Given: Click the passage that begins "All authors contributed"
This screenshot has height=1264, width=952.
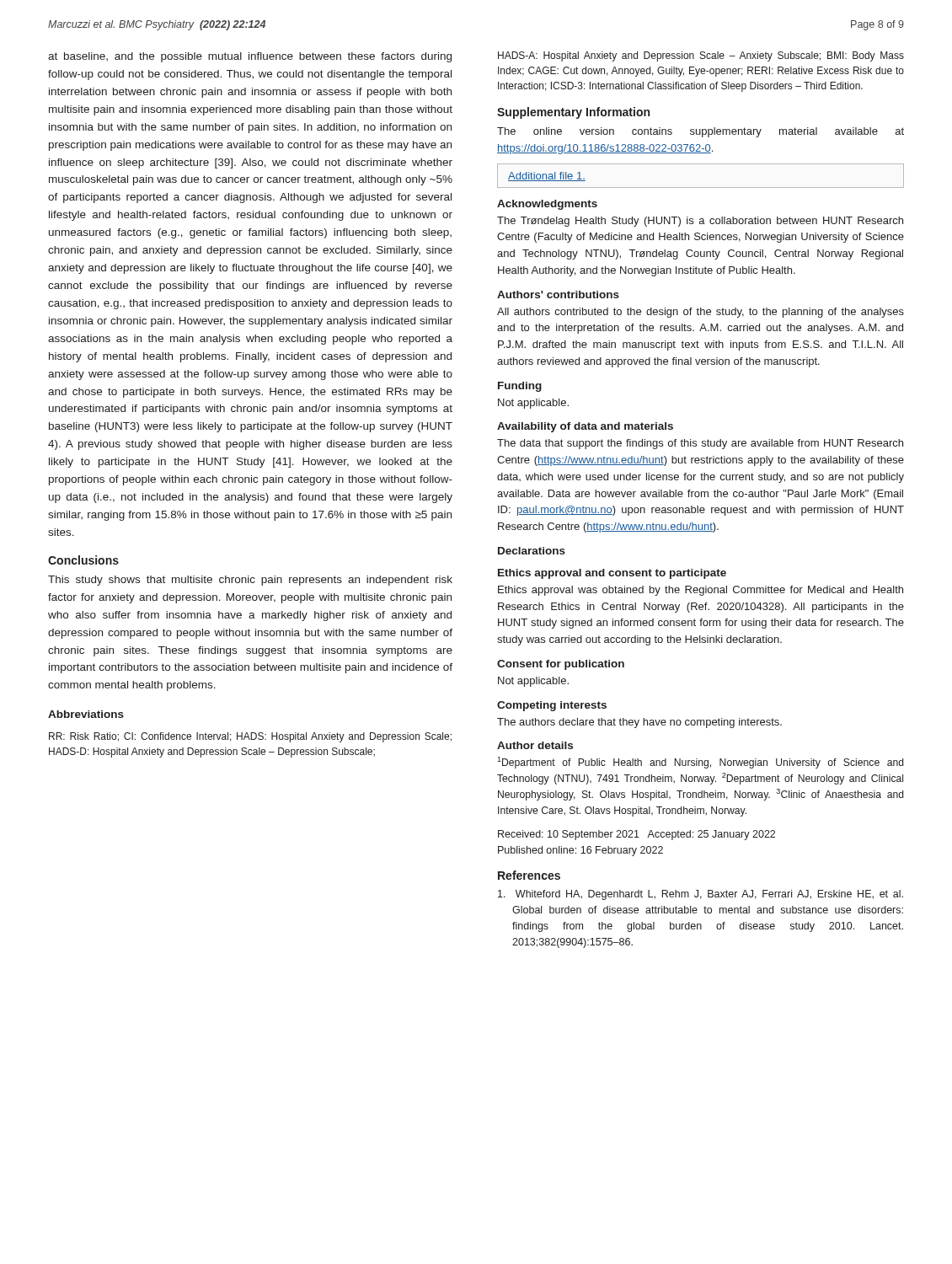Looking at the screenshot, I should [x=701, y=336].
